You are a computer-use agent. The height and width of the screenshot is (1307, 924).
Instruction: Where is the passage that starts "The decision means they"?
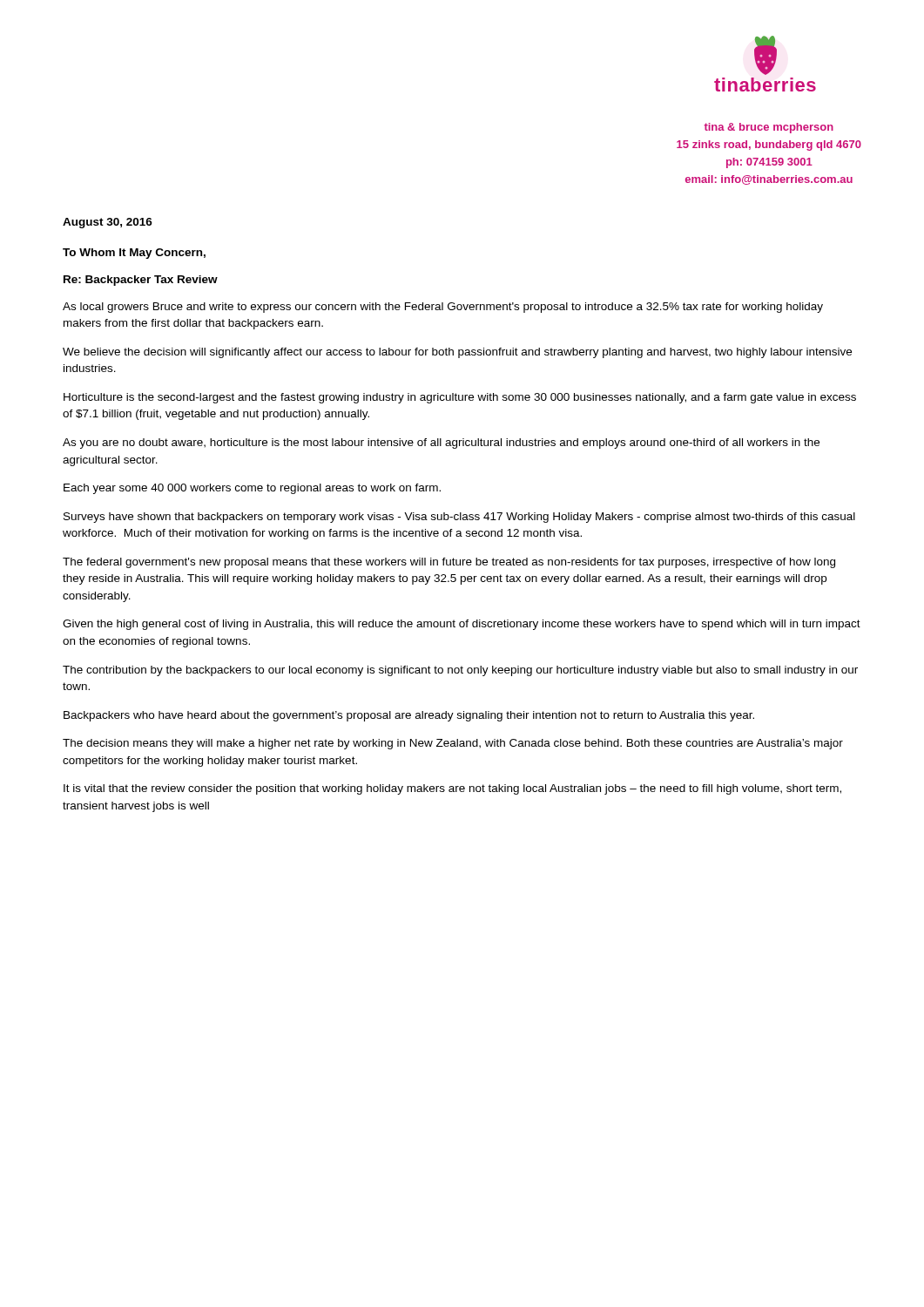453,752
